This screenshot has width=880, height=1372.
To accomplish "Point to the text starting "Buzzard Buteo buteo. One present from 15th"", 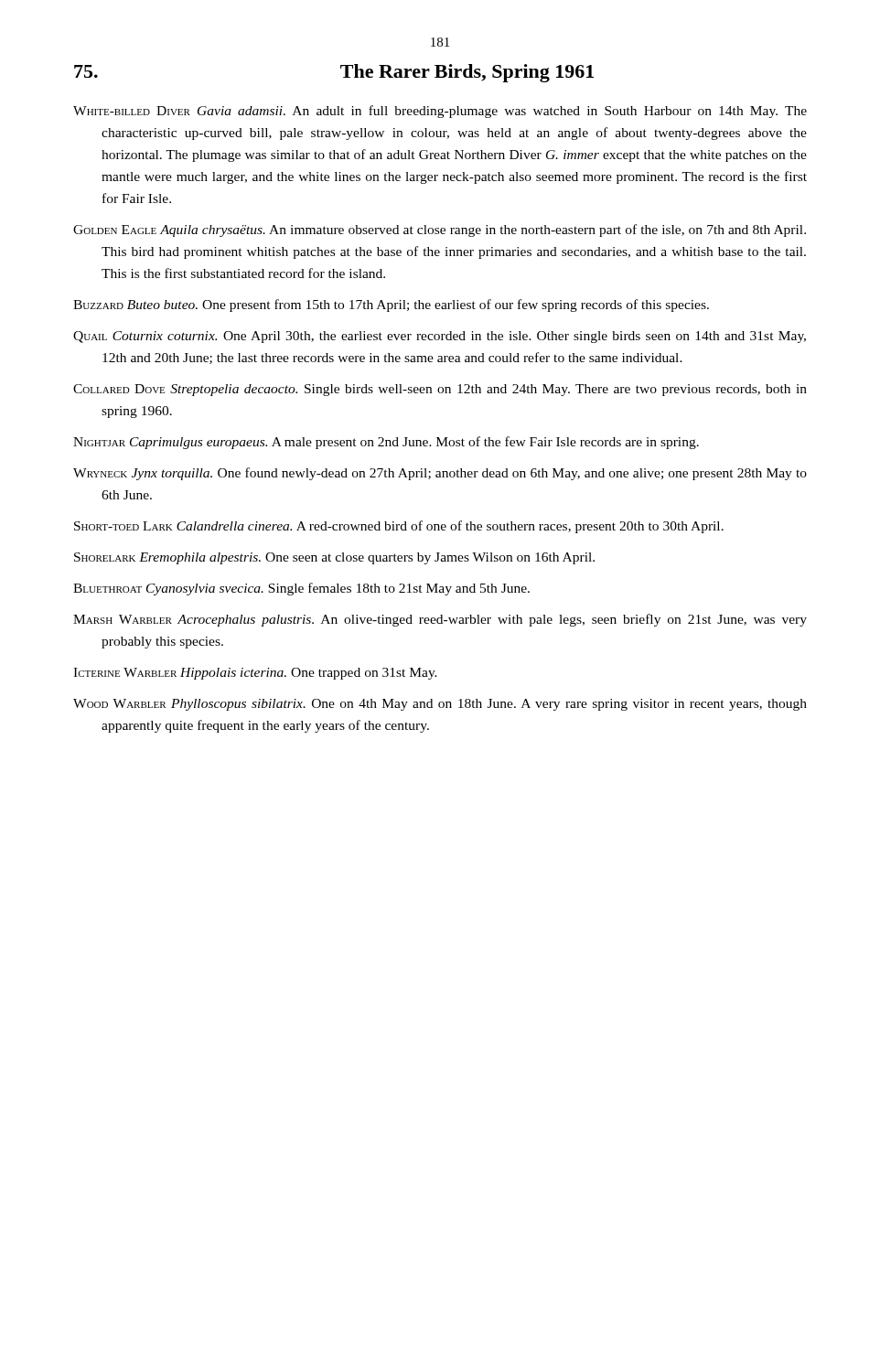I will [x=440, y=305].
